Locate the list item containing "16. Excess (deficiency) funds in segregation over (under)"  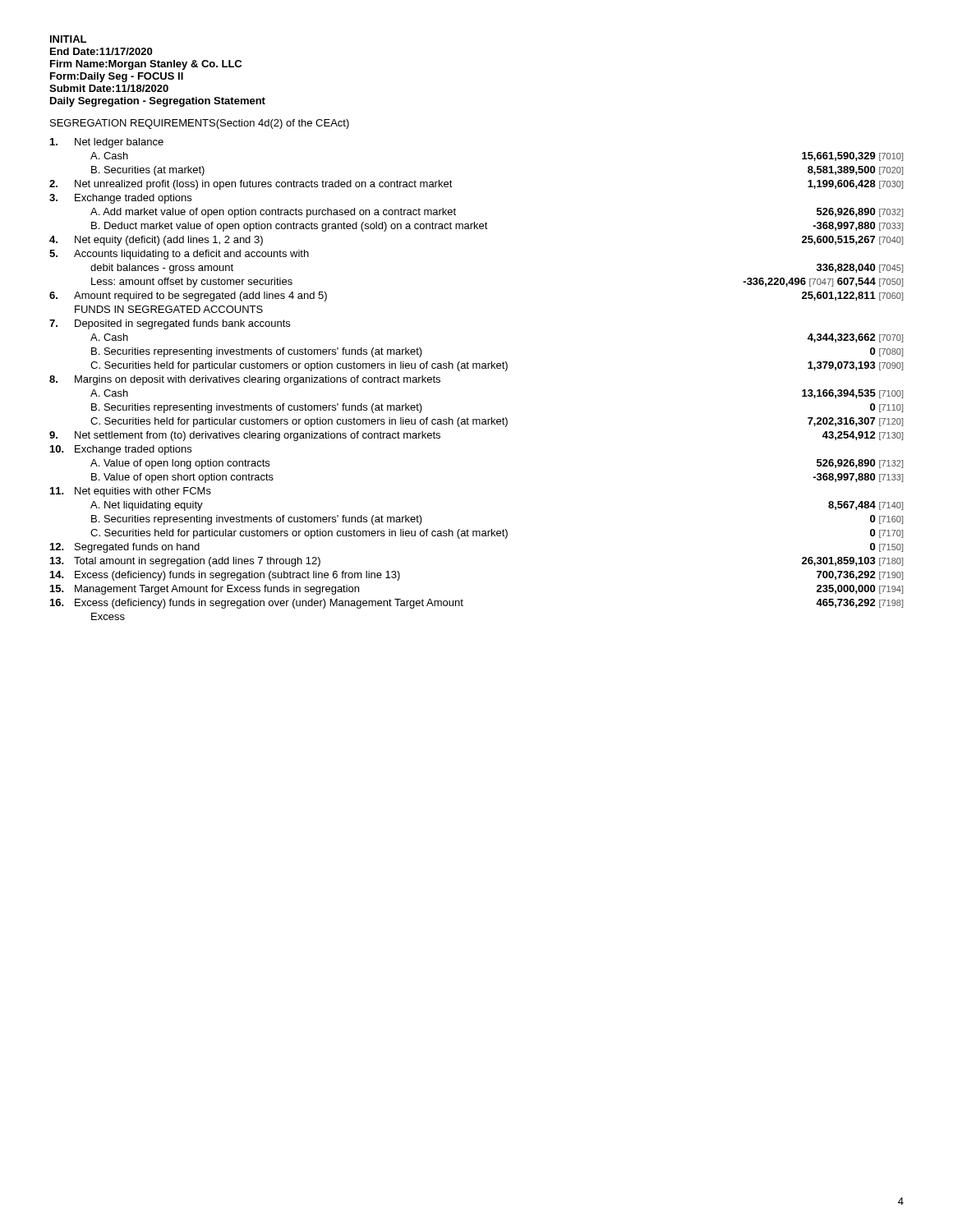(261, 603)
